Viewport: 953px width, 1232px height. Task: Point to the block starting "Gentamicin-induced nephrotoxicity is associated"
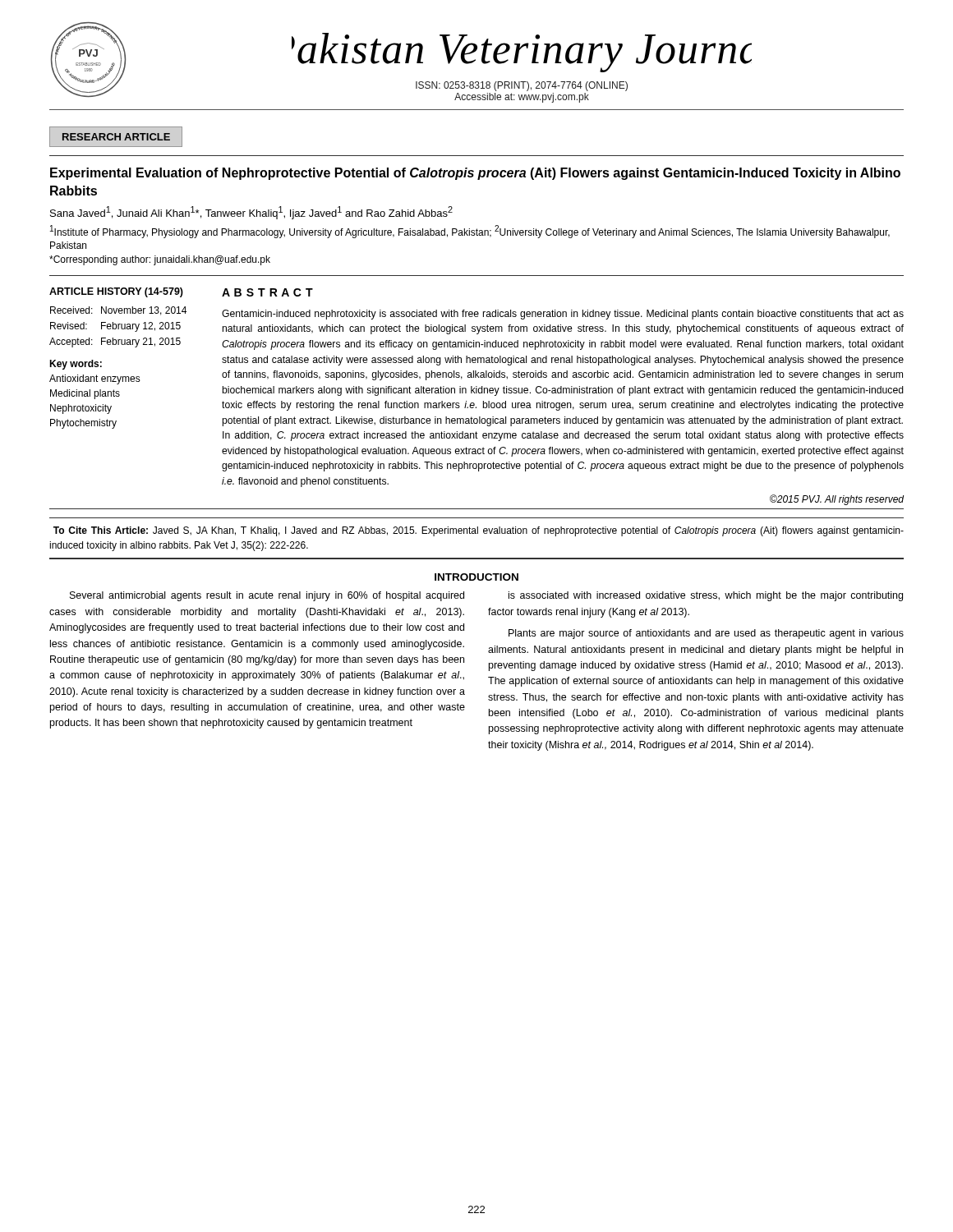pyautogui.click(x=563, y=397)
